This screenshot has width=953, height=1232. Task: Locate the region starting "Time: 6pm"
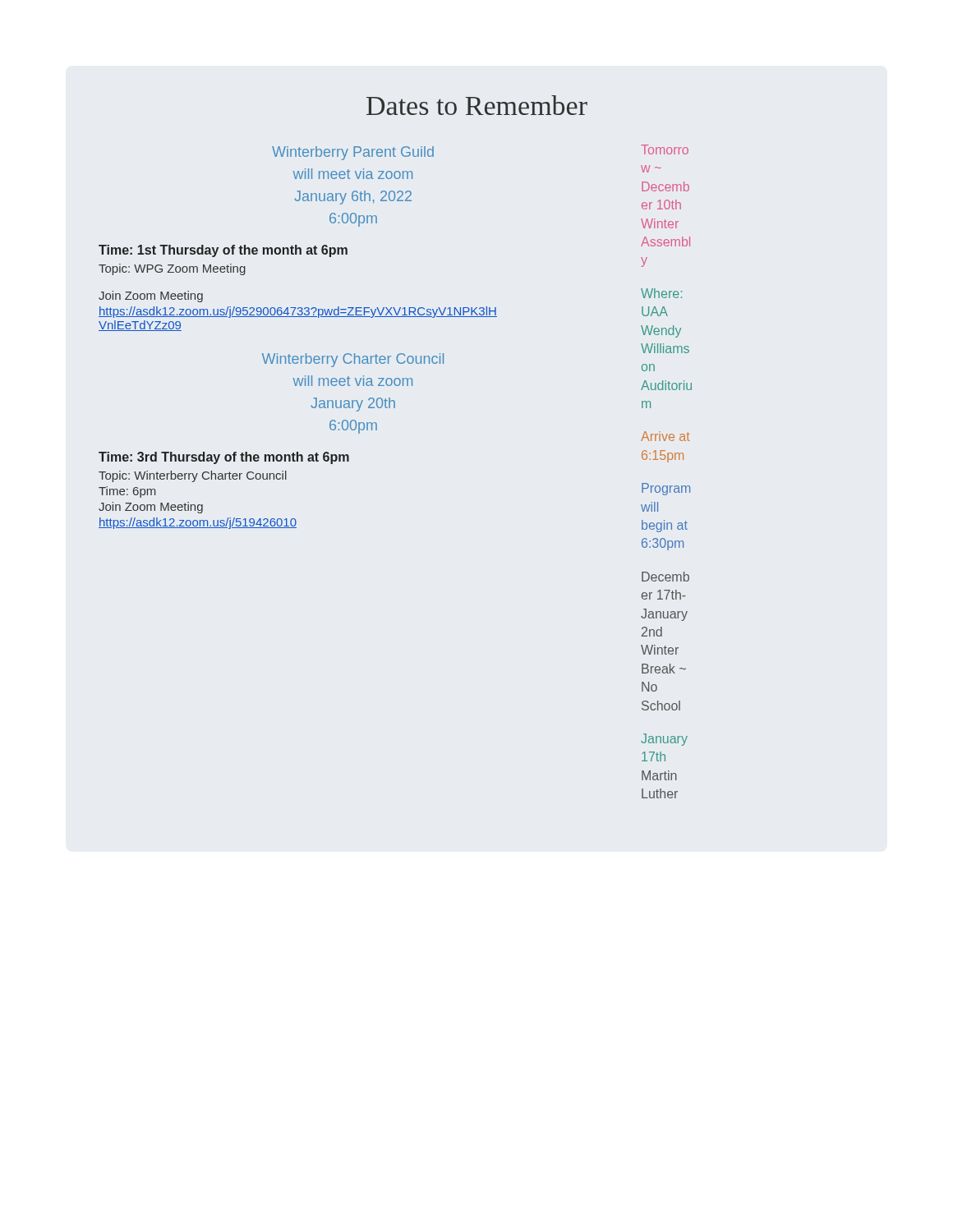[127, 491]
